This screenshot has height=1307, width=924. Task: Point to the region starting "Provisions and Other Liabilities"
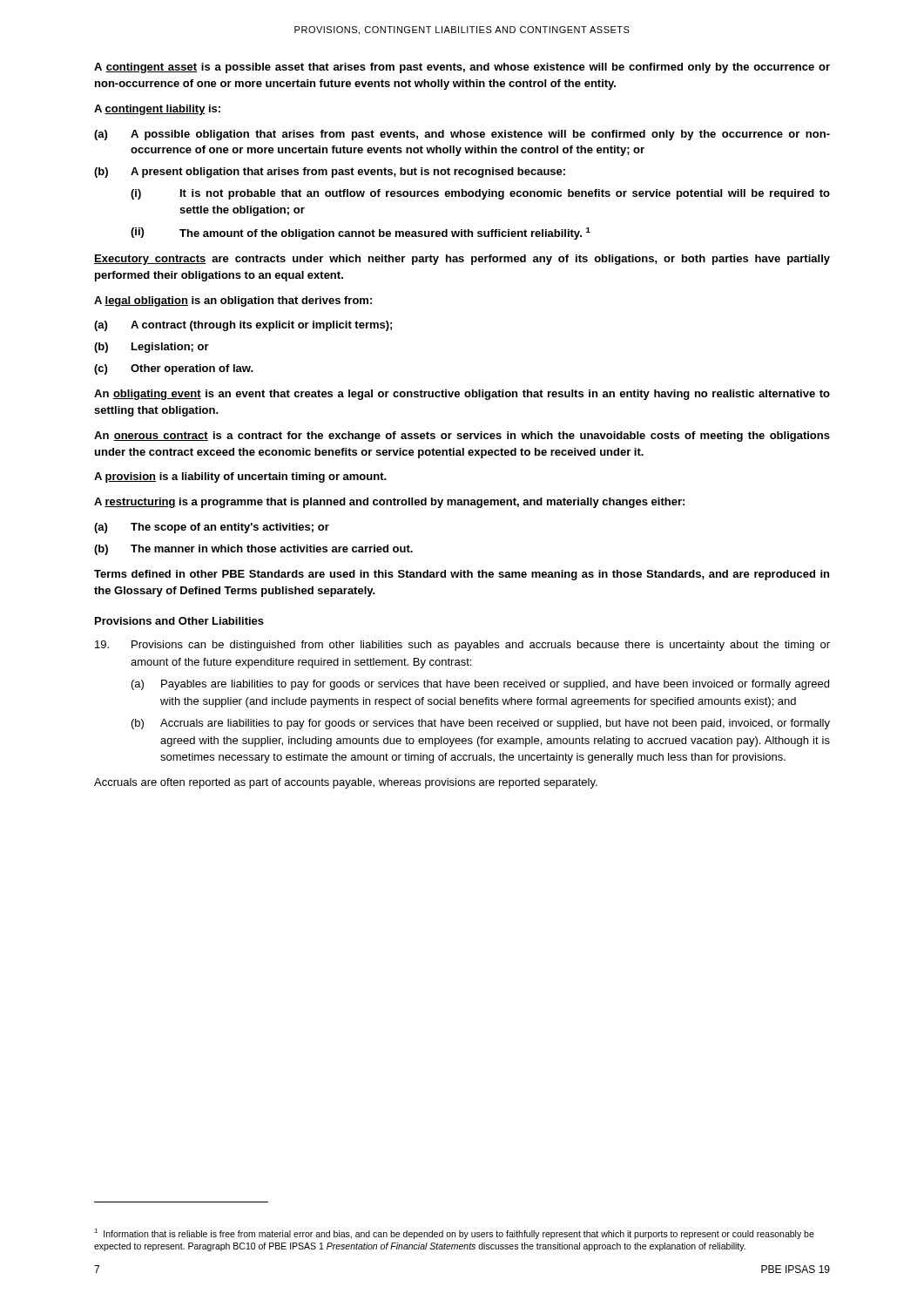tap(179, 621)
